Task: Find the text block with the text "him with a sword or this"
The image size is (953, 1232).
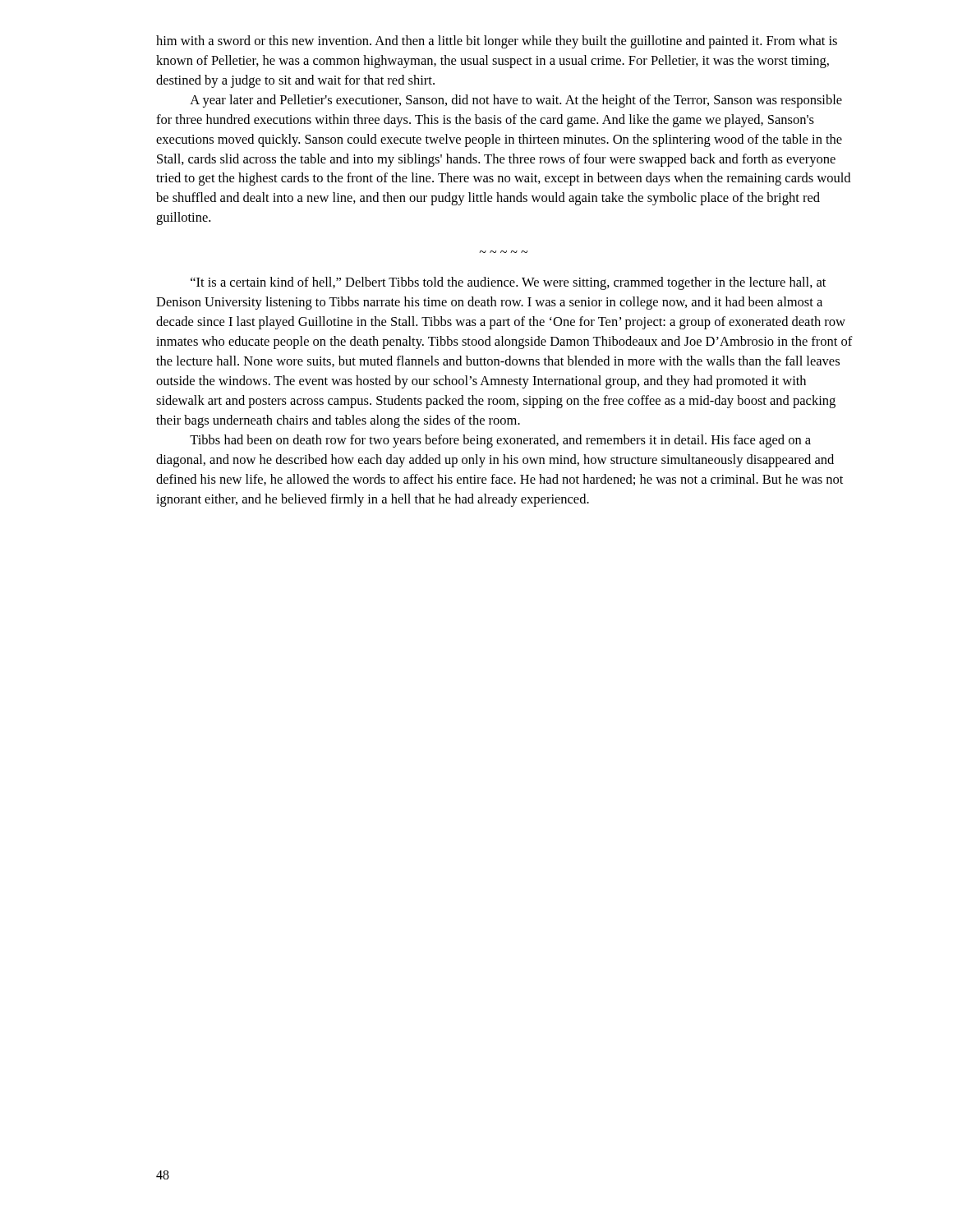Action: click(505, 61)
